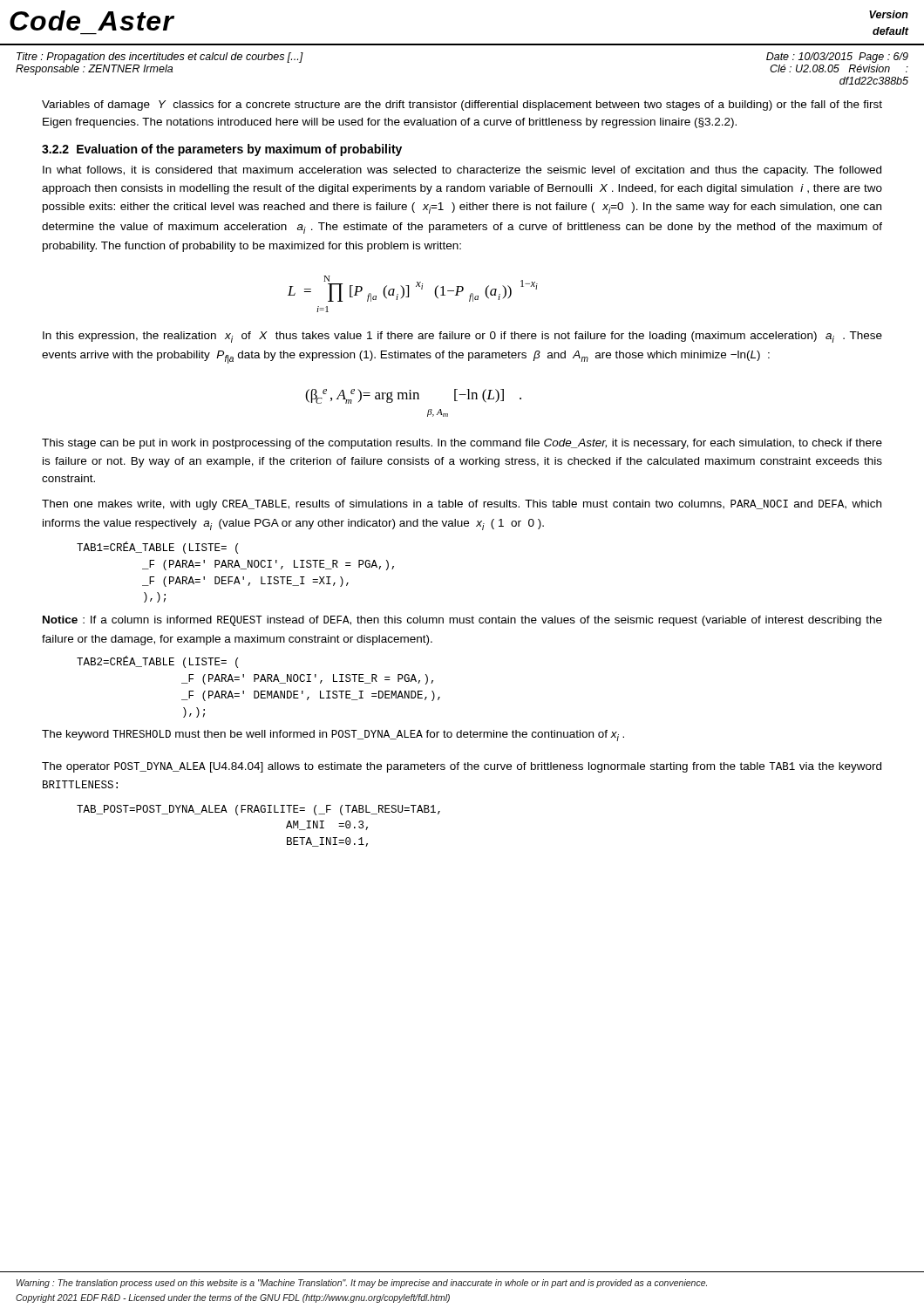The image size is (924, 1308).
Task: Locate the block of text that opens with "TAB1=CRÉA_TABLE (LISTE= ( _F"
Action: click(157, 548)
